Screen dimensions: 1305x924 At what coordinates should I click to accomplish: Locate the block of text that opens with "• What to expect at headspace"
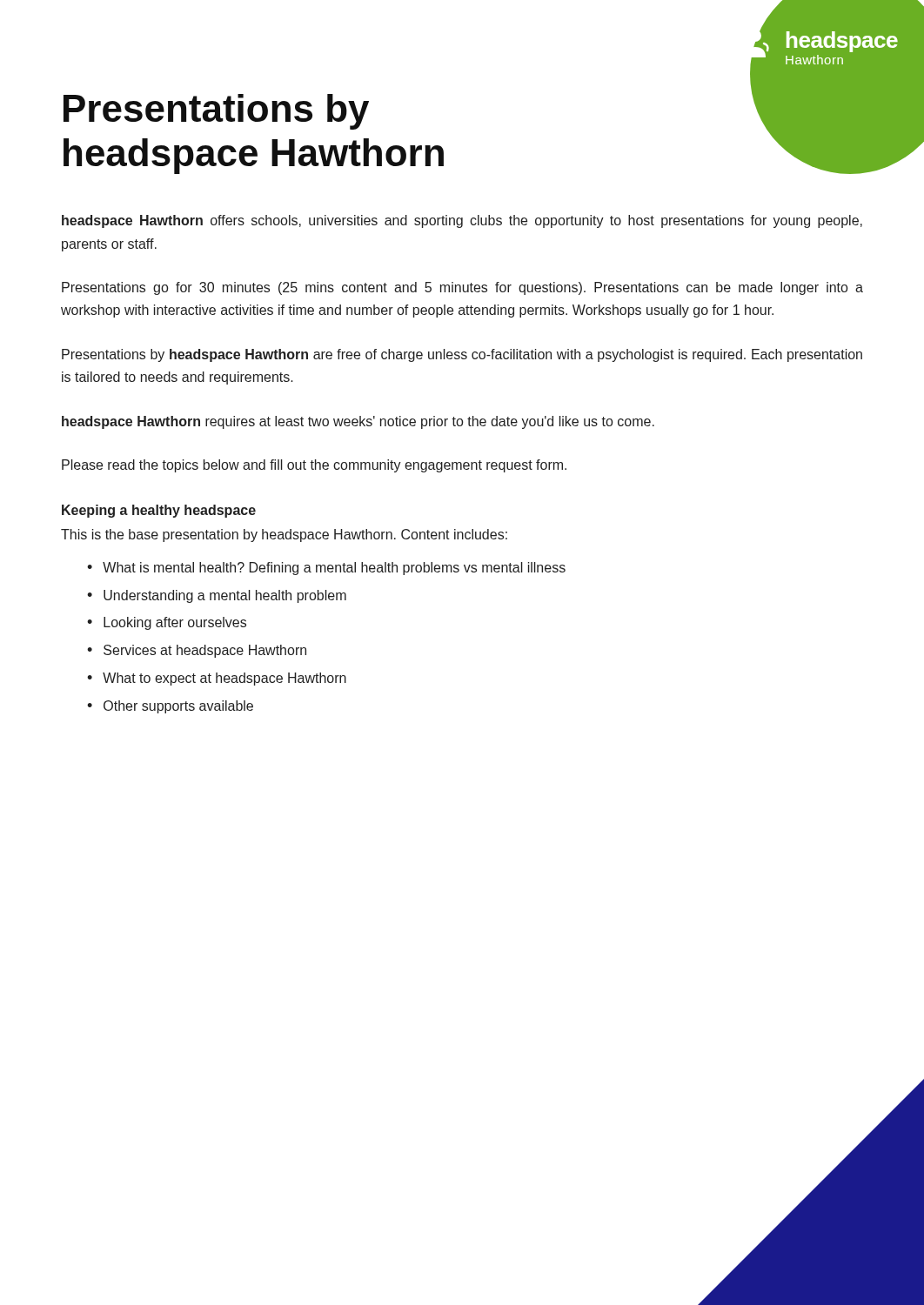point(217,679)
